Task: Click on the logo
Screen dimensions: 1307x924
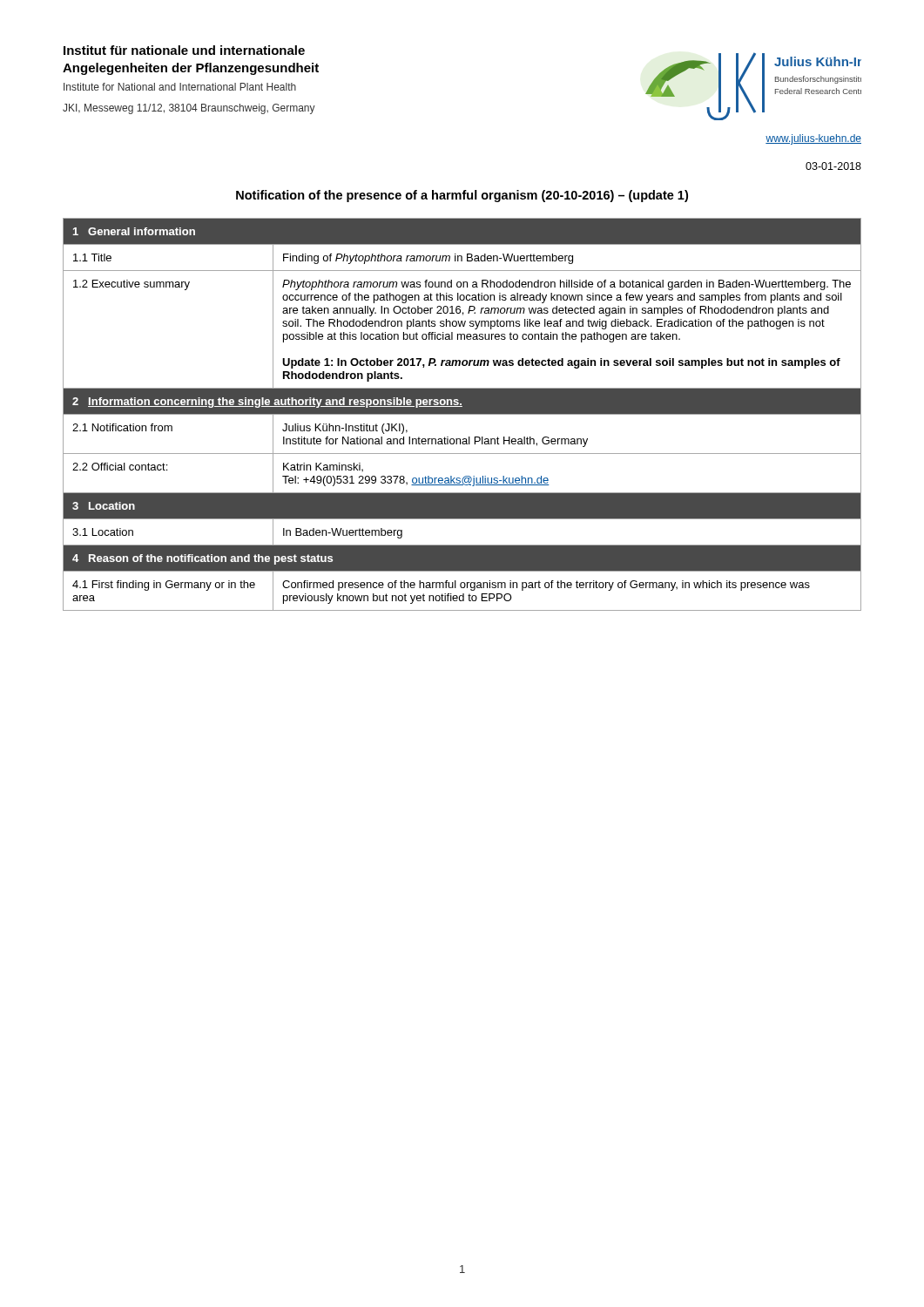Action: pos(748,83)
